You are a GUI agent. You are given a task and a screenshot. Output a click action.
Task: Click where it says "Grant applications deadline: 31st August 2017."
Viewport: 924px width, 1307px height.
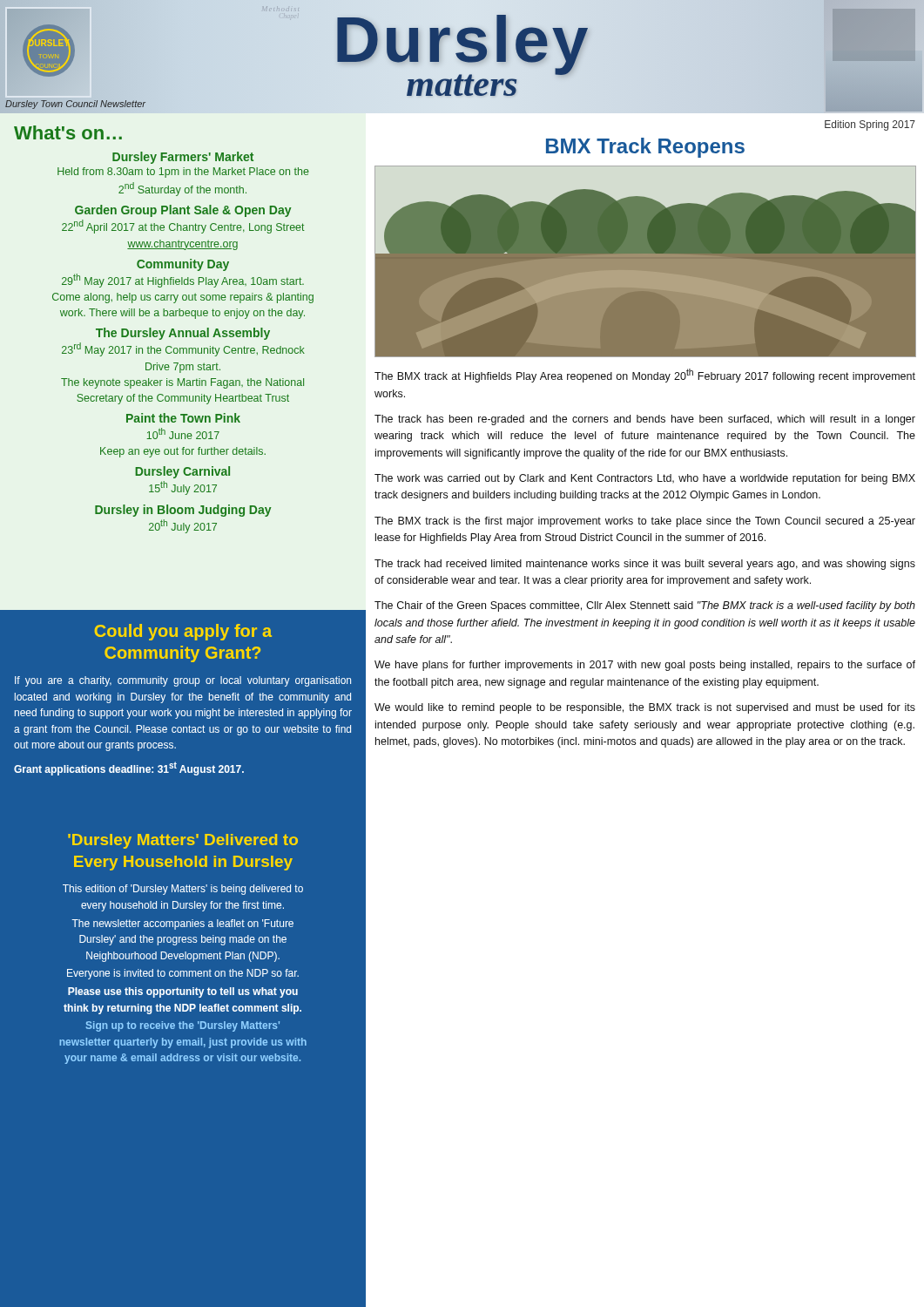click(129, 768)
